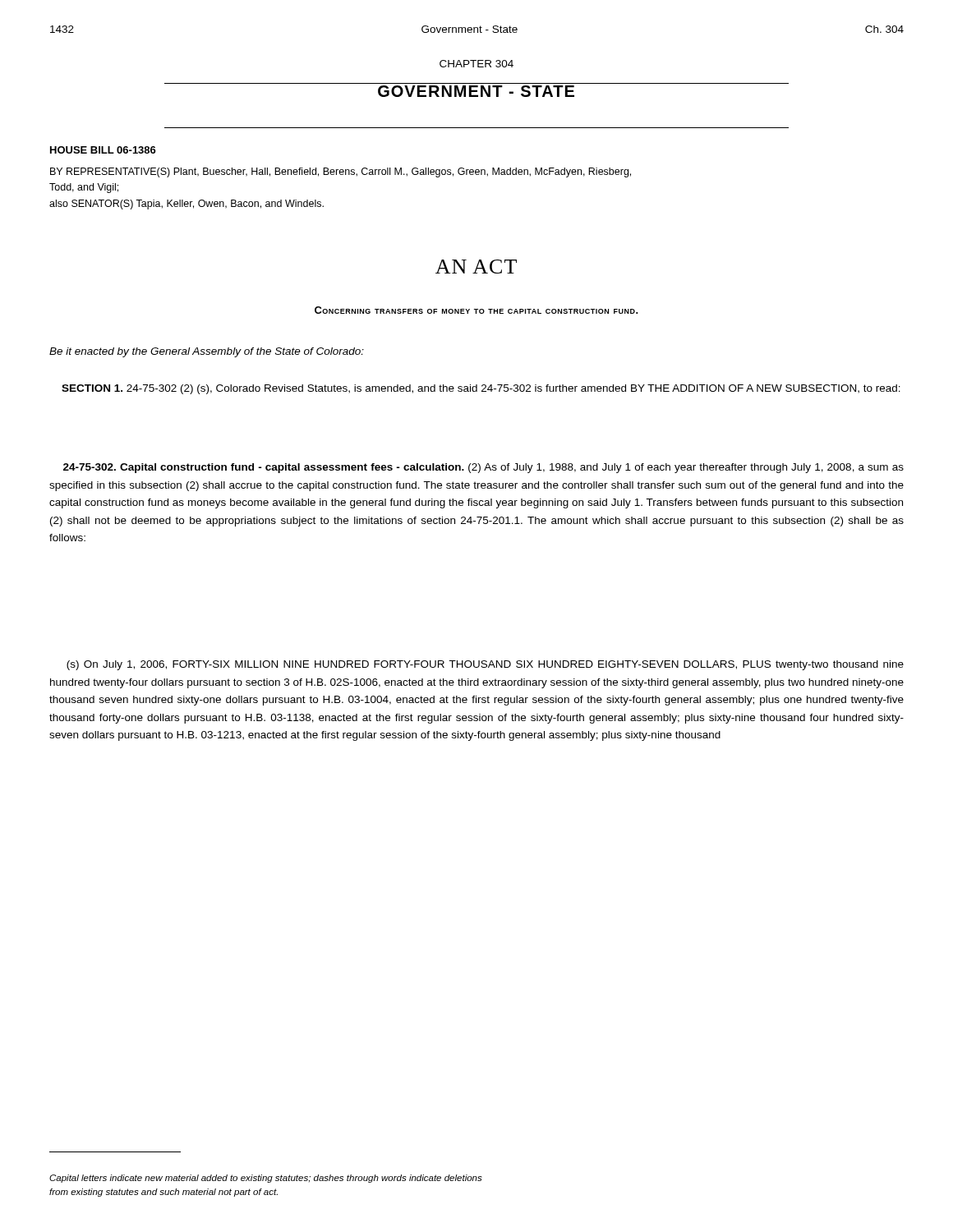Where is the passage that starts "24-75-302. Capital construction fund - capital assessment fees"?
The height and width of the screenshot is (1232, 953).
[x=476, y=502]
